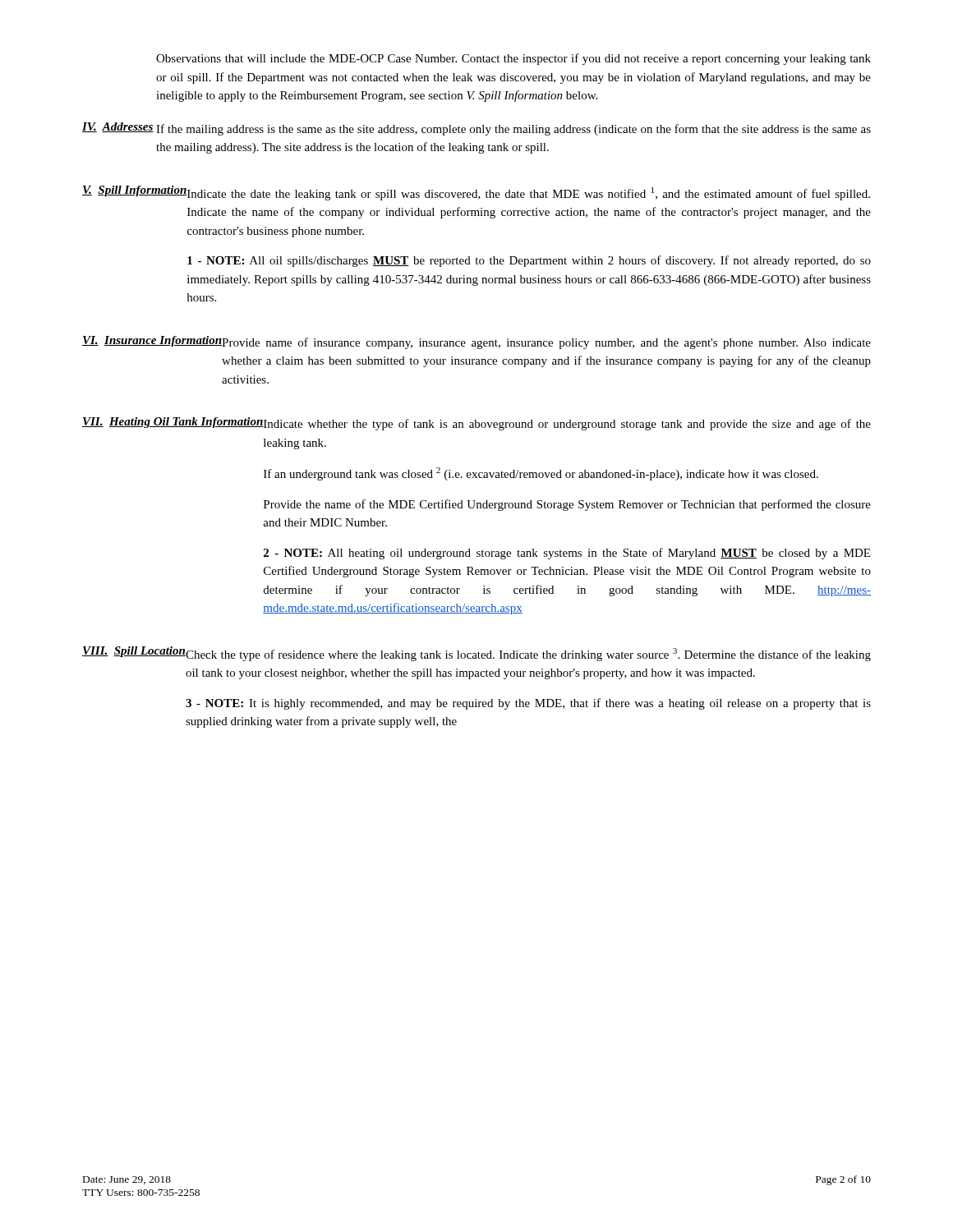Select the text block that says "Provide name of insurance company,"
Image resolution: width=953 pixels, height=1232 pixels.
546,361
